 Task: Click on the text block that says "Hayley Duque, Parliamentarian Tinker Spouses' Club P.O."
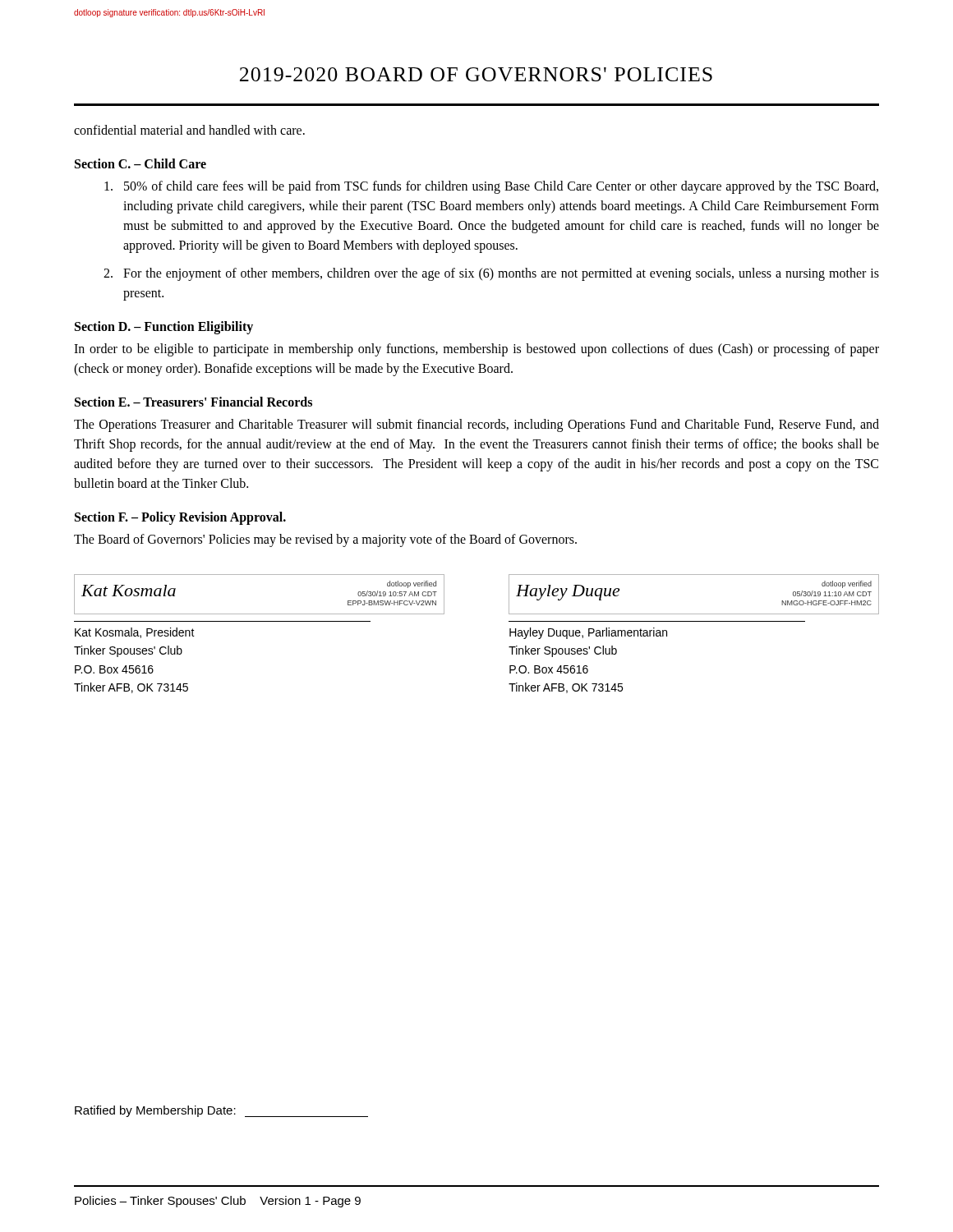588,633
